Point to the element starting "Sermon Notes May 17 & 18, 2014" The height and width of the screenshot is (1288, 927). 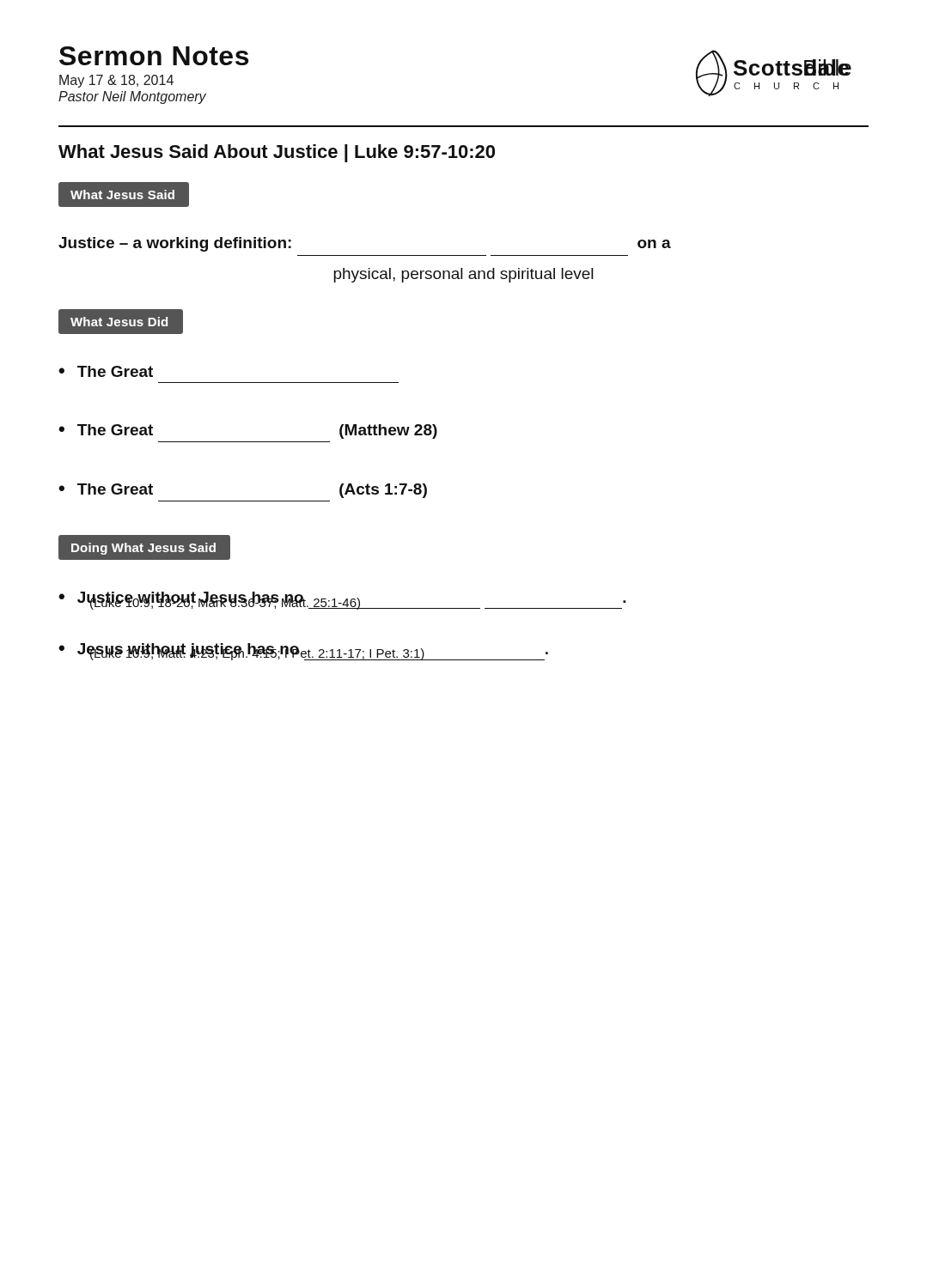click(x=154, y=73)
